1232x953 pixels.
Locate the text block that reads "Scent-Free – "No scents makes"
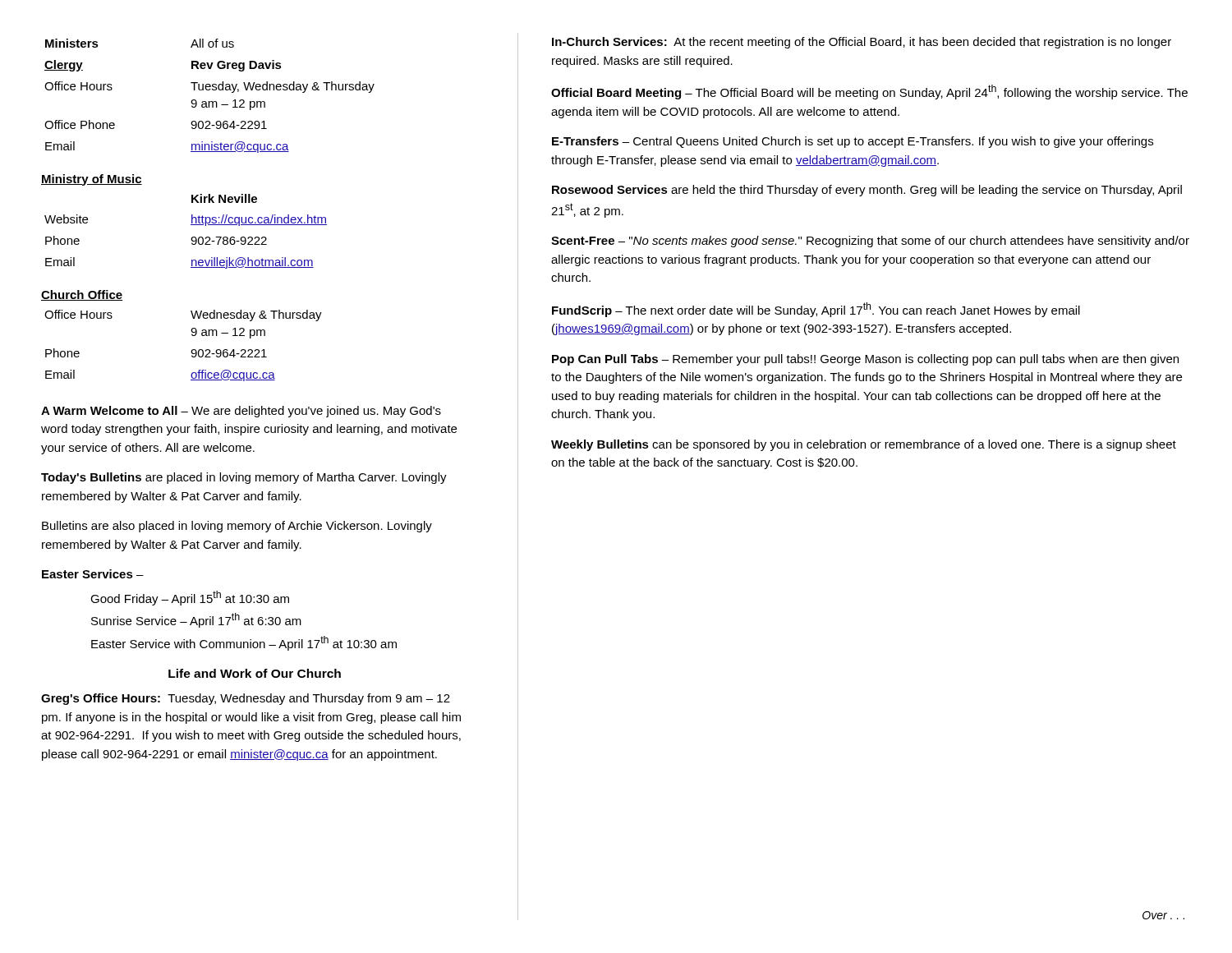point(870,259)
